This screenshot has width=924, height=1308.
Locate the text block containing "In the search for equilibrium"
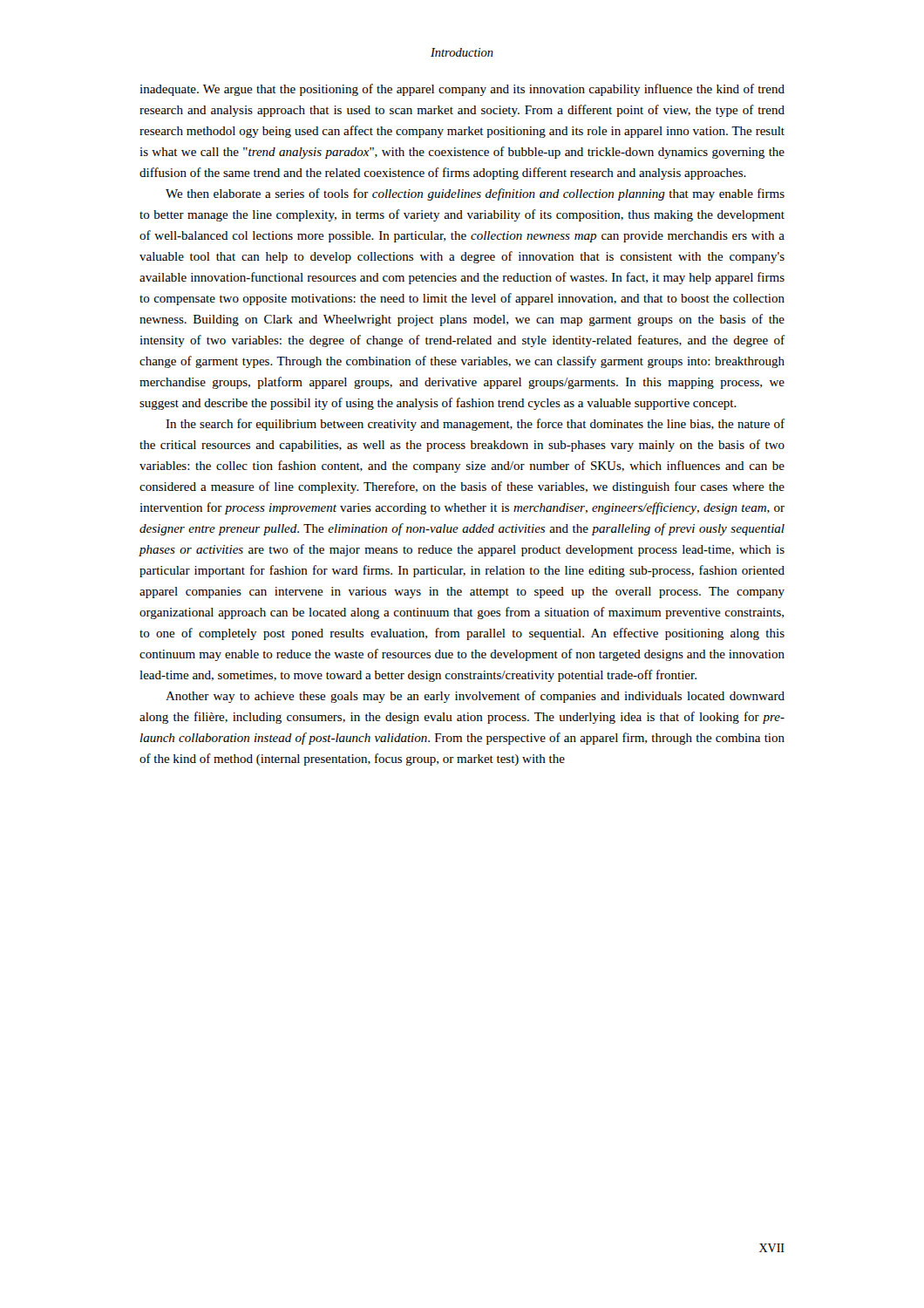tap(462, 549)
